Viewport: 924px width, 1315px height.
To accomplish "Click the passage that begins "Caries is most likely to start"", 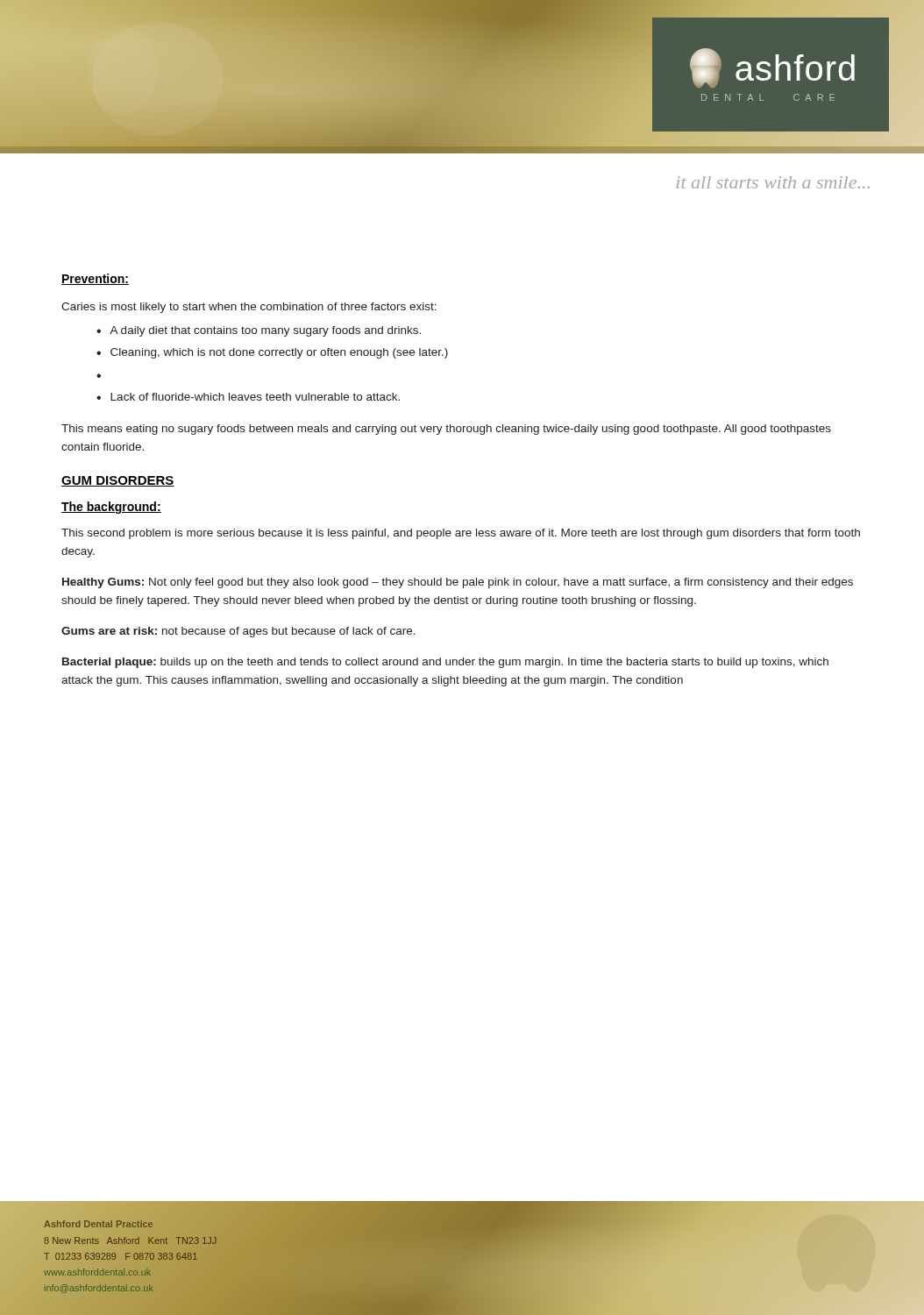I will [249, 306].
